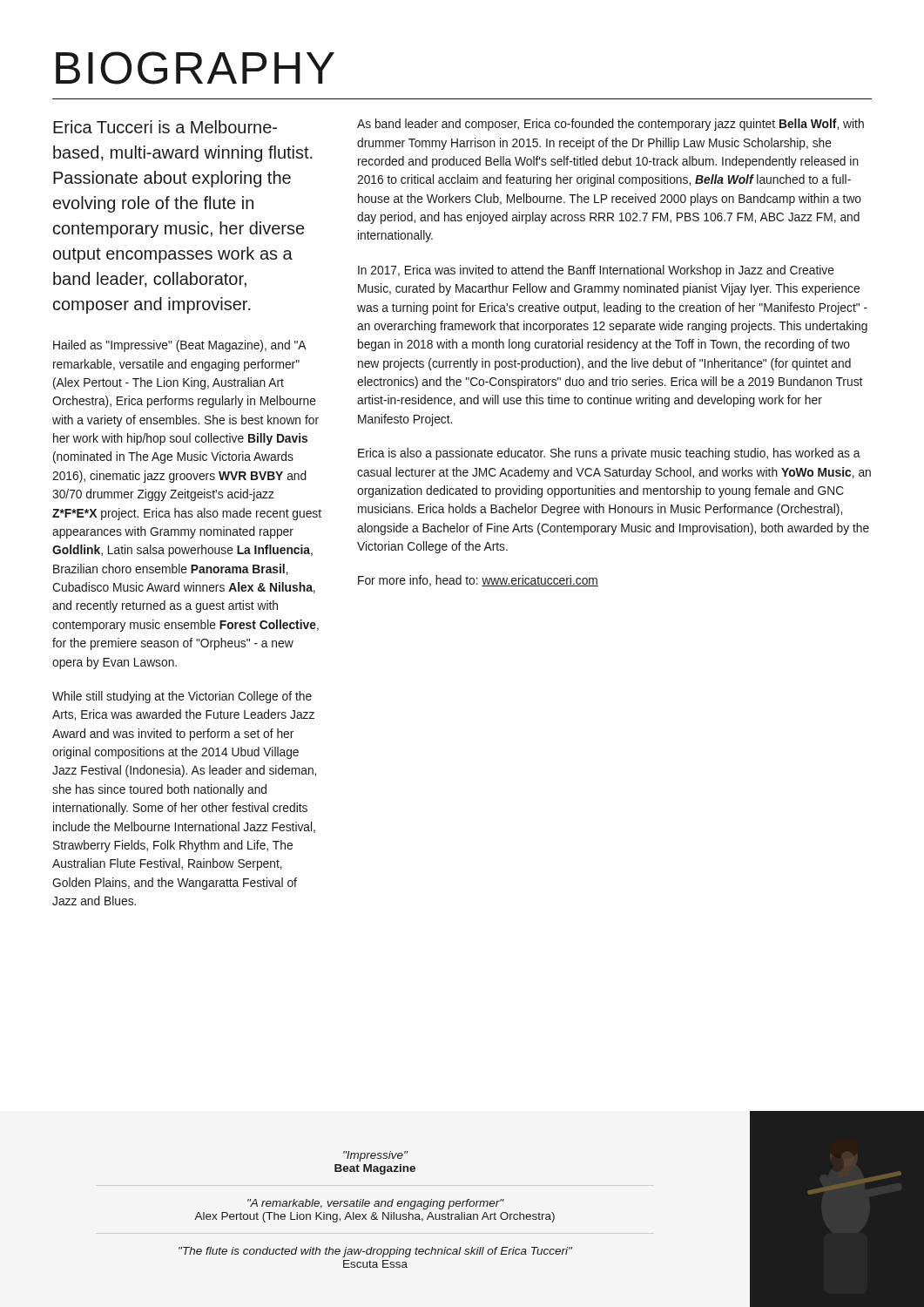Image resolution: width=924 pixels, height=1307 pixels.
Task: Locate the block of text that opens with "In 2017, Erica was invited to attend the"
Action: pos(612,345)
